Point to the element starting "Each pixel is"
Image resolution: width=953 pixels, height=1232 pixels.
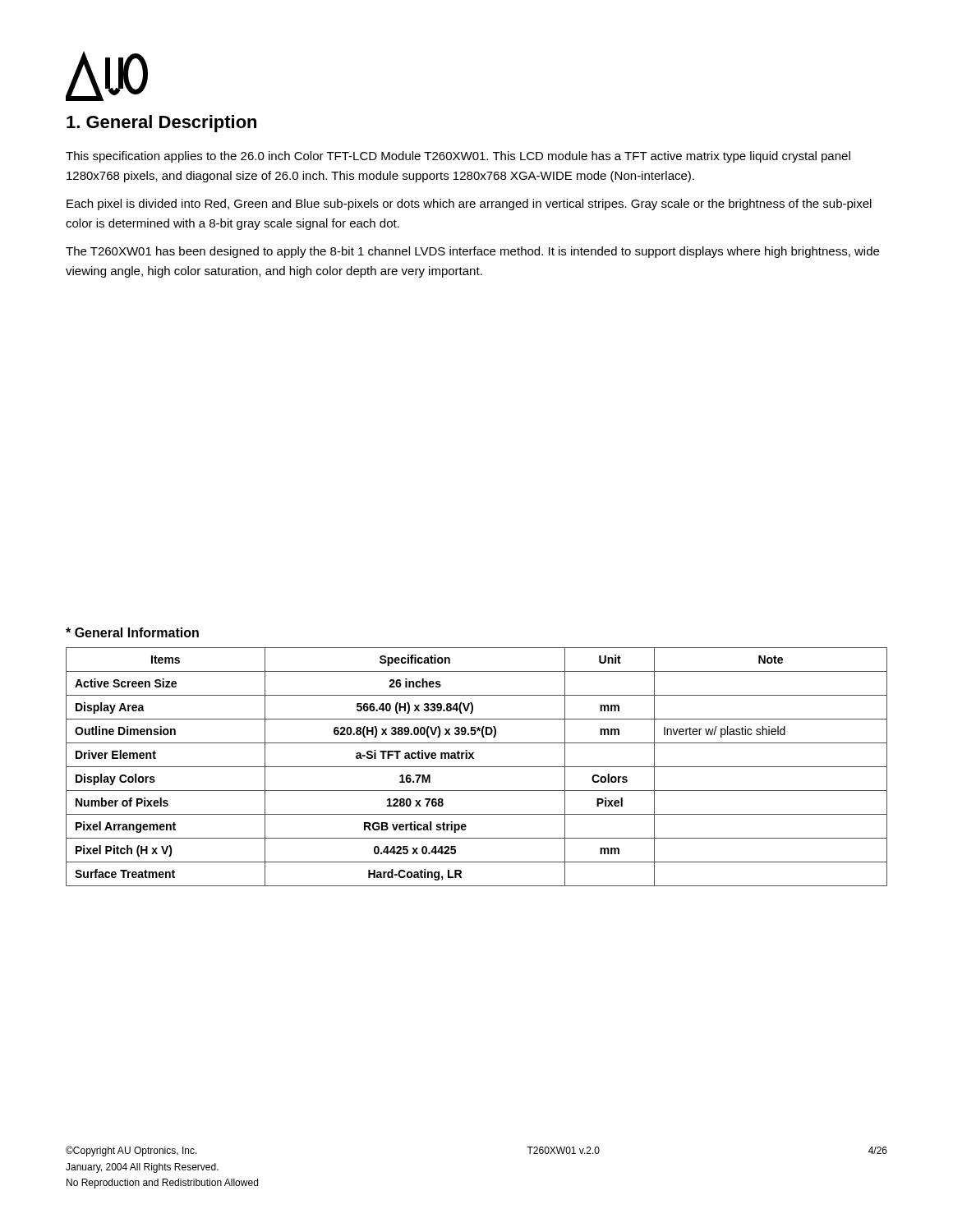(x=469, y=213)
